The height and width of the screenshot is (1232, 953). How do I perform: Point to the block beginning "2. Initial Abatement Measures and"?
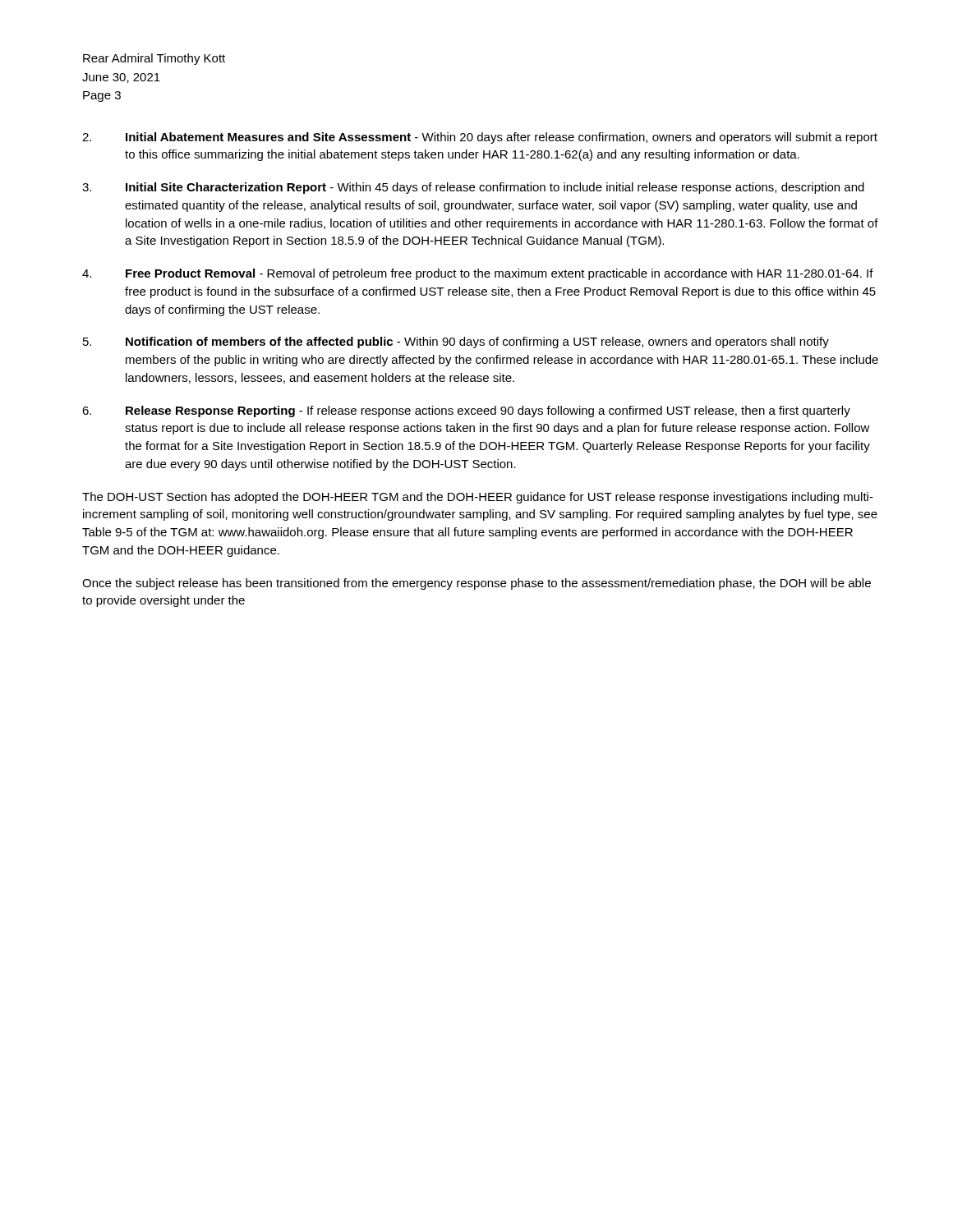pyautogui.click(x=481, y=146)
